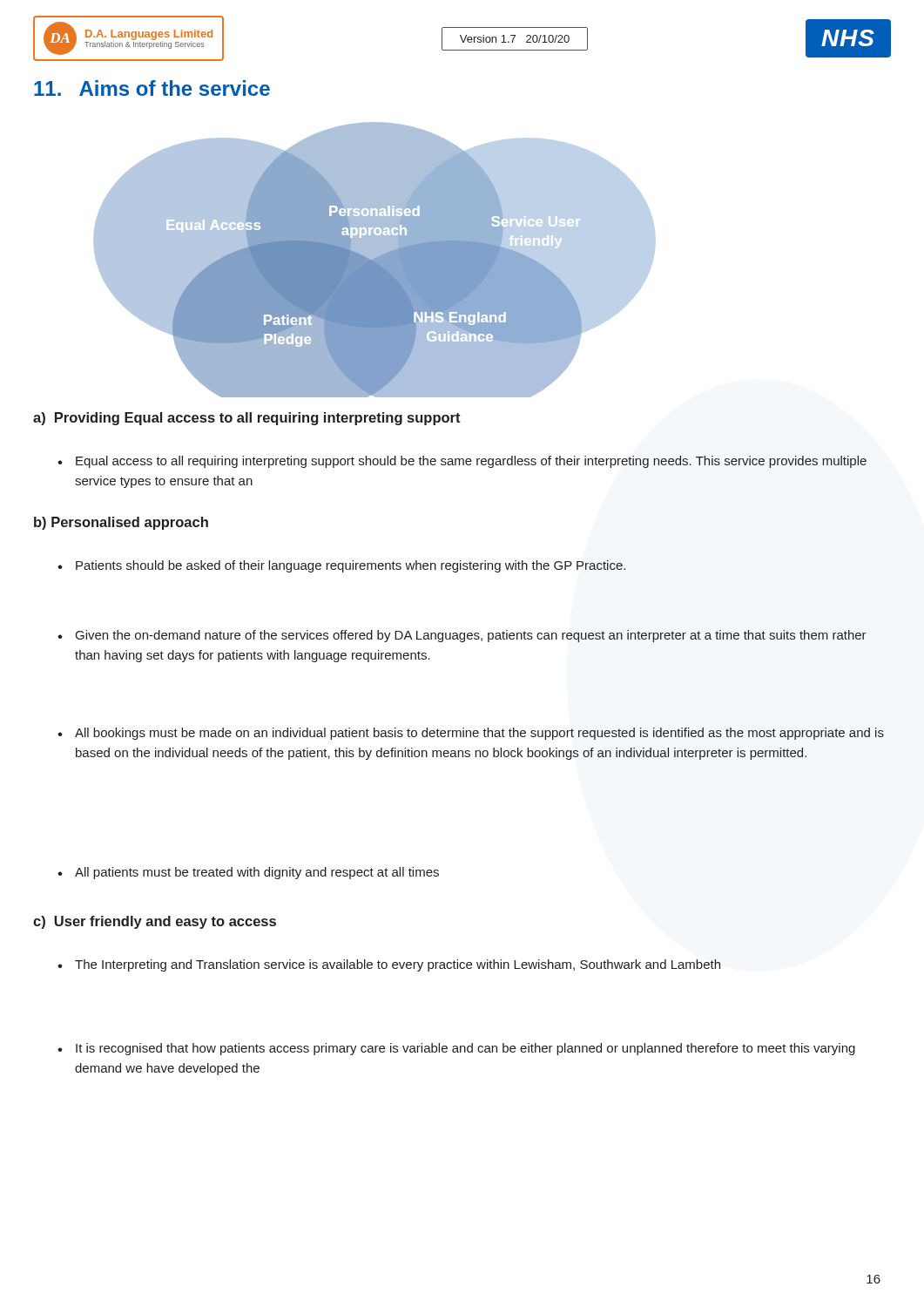Locate the section header with the text "b) Personalised approach"
Image resolution: width=924 pixels, height=1307 pixels.
click(121, 522)
